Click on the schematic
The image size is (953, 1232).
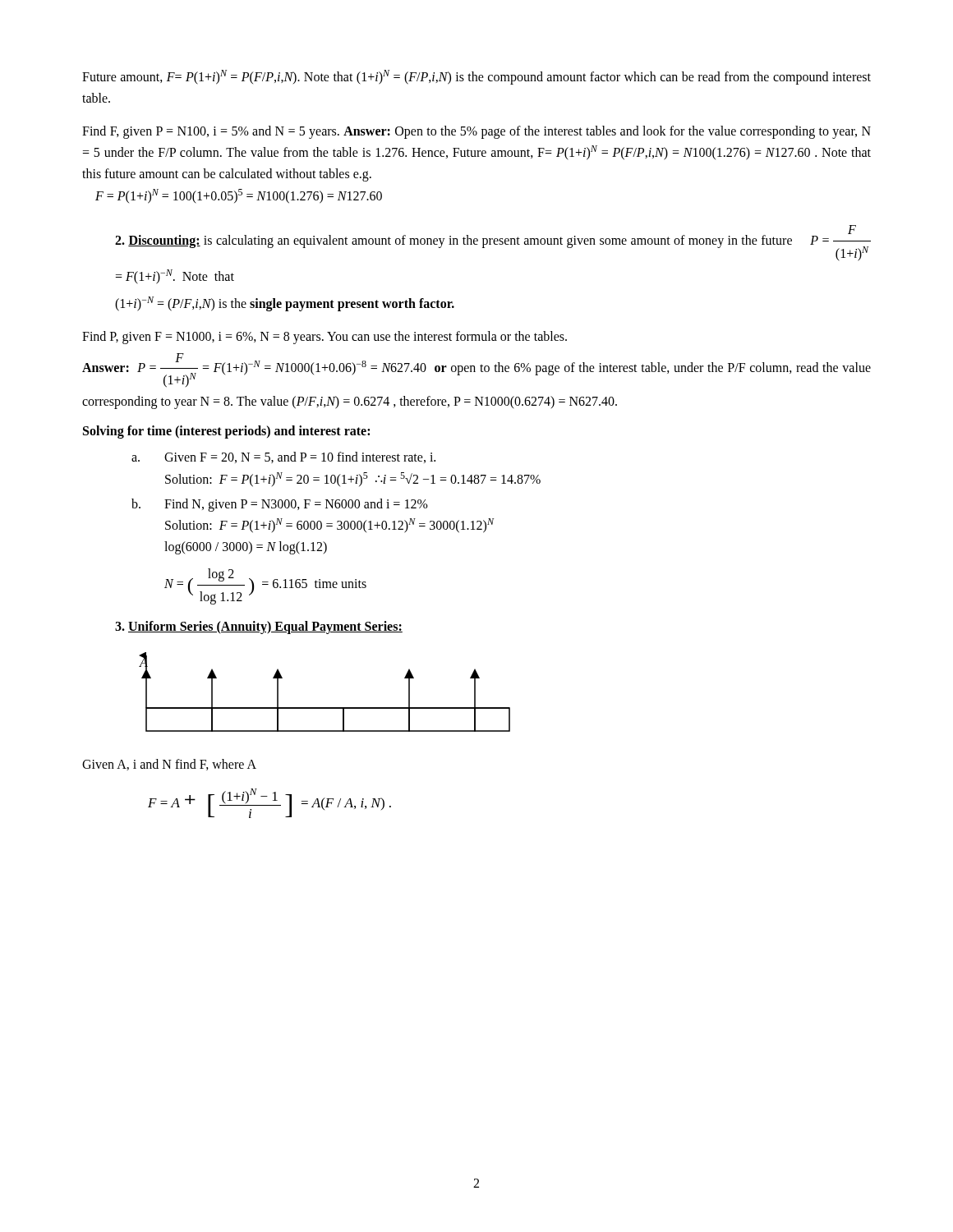point(501,695)
